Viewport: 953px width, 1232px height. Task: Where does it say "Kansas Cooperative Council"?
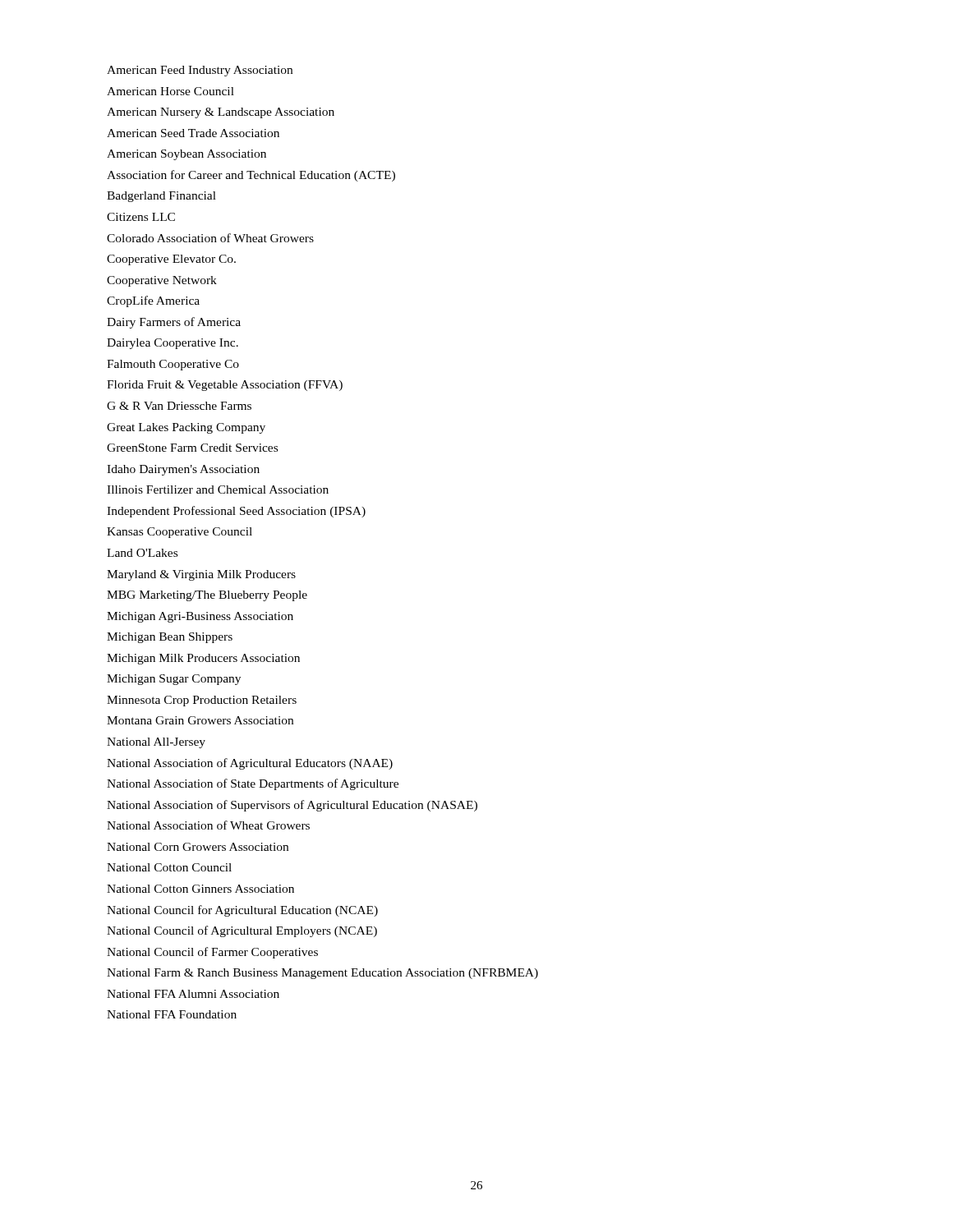[180, 533]
